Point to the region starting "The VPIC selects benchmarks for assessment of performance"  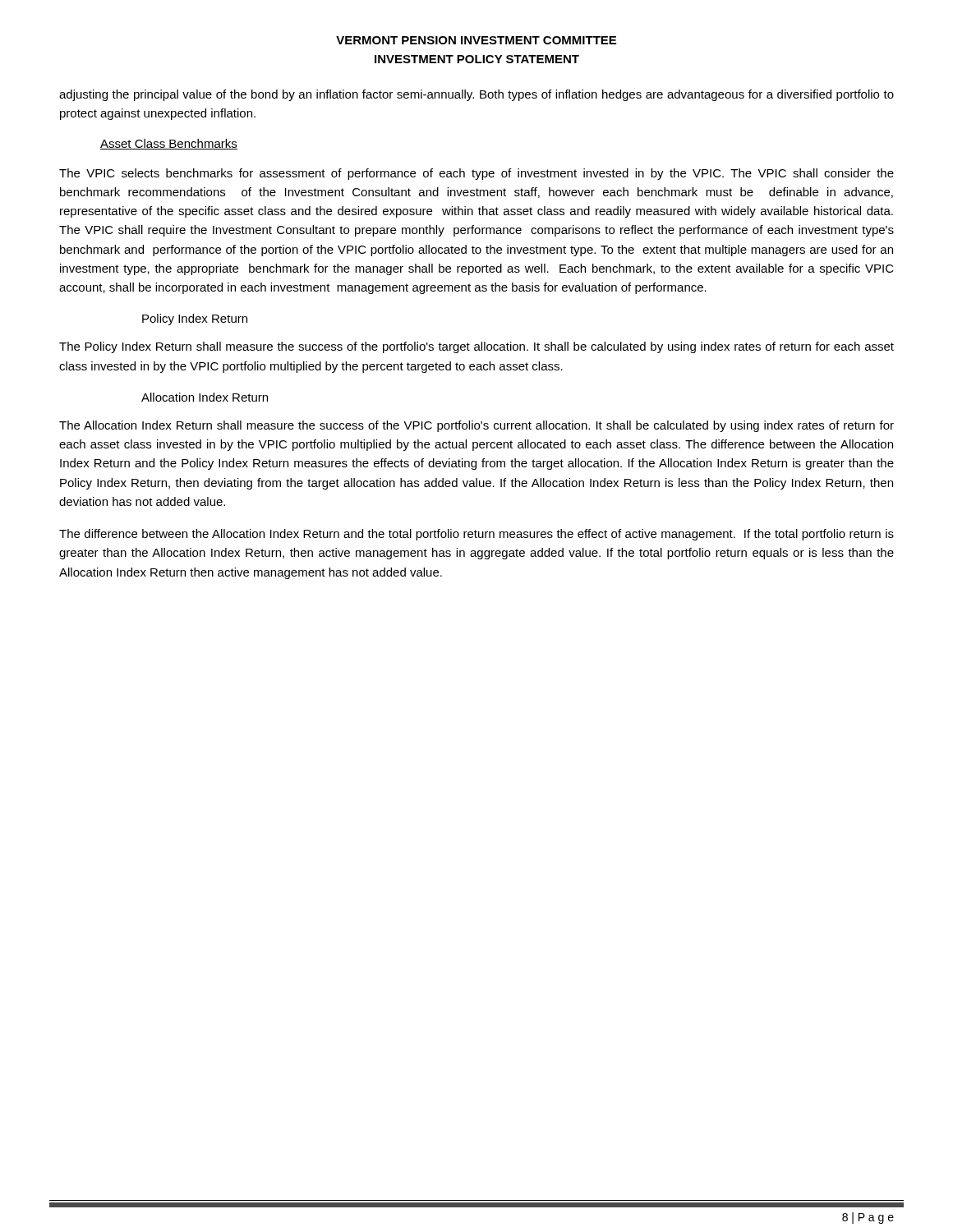pos(476,230)
